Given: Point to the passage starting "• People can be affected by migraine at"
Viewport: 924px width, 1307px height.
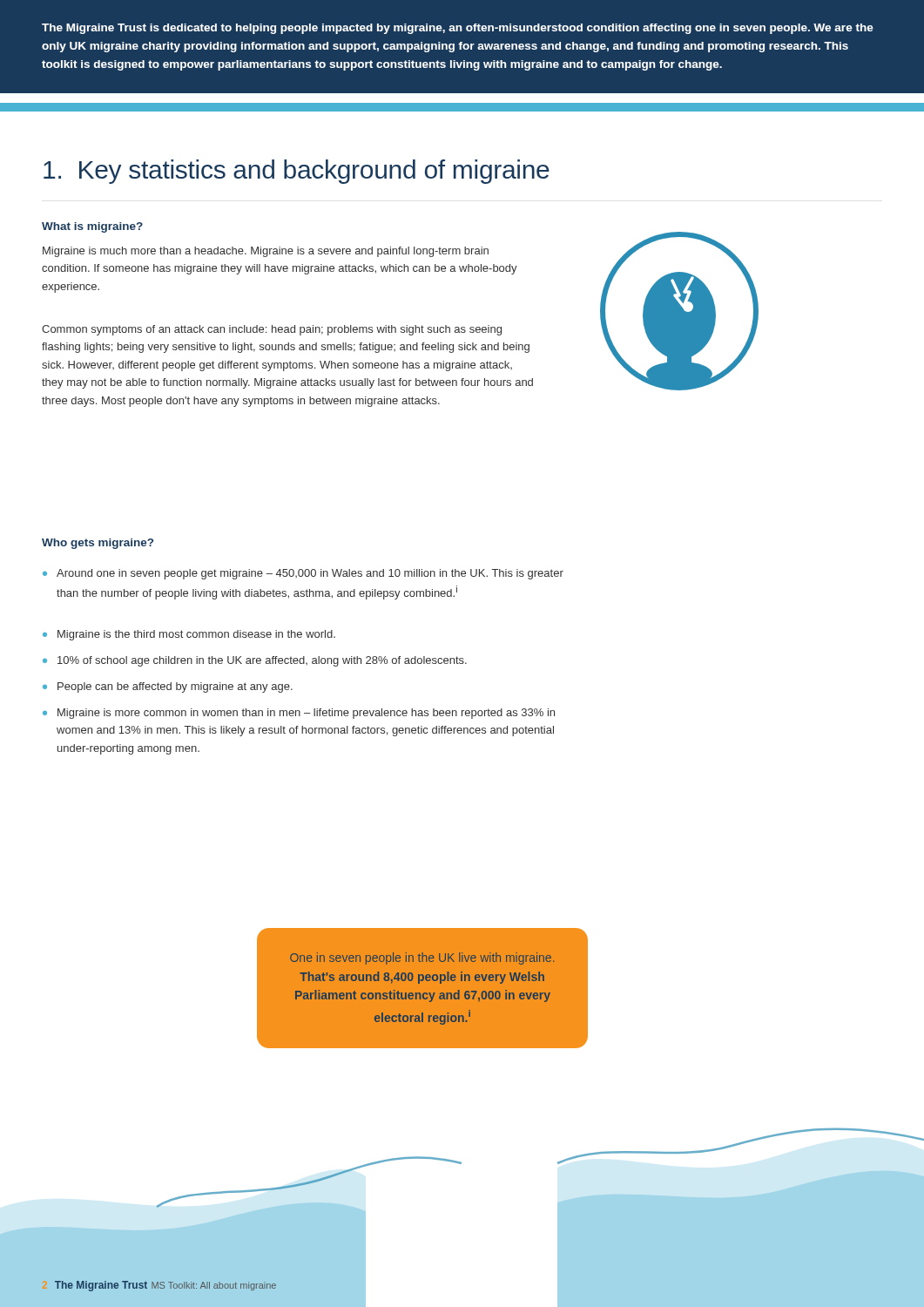Looking at the screenshot, I should [x=167, y=687].
